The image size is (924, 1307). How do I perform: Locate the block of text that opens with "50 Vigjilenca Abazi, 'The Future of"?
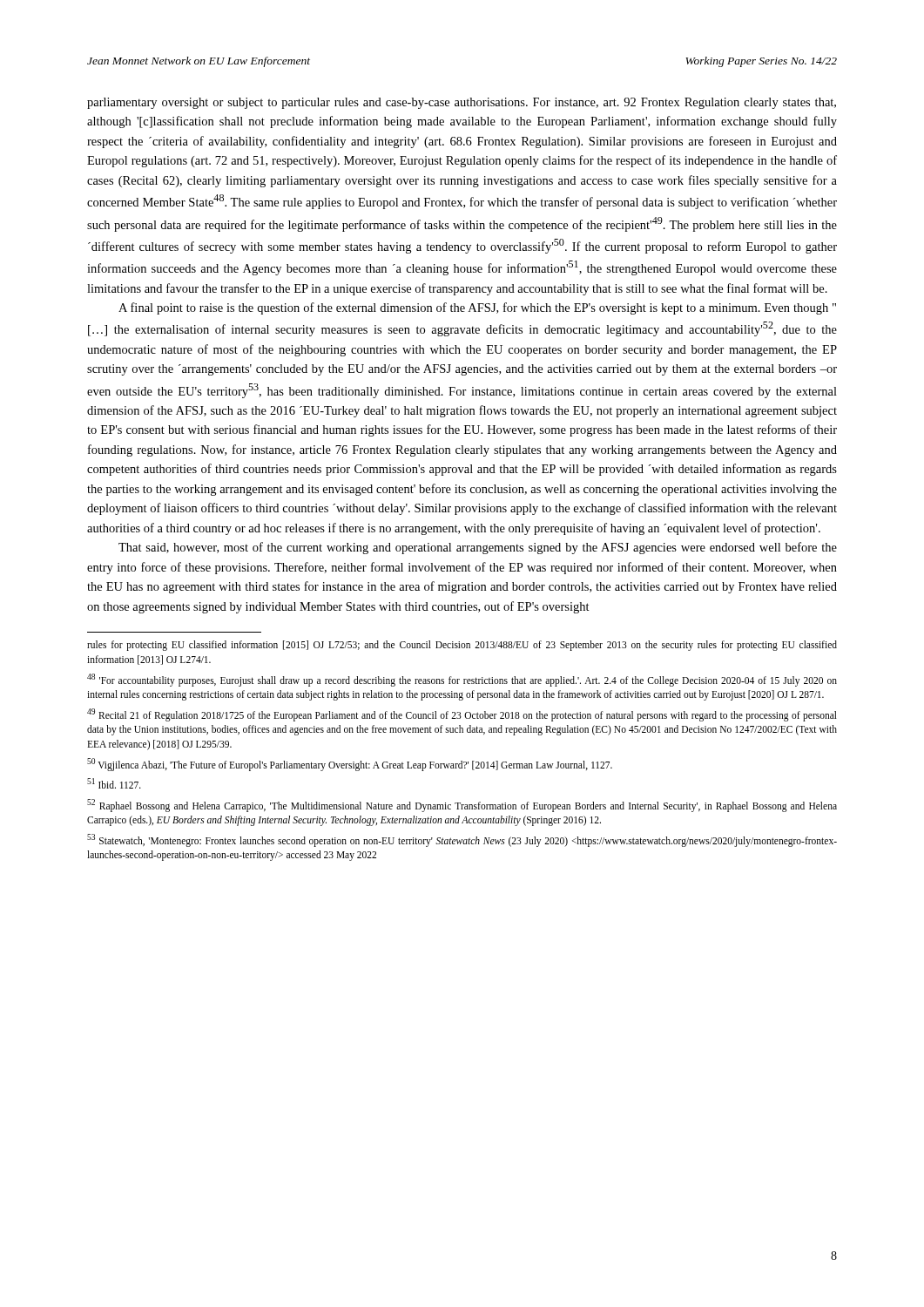coord(350,763)
